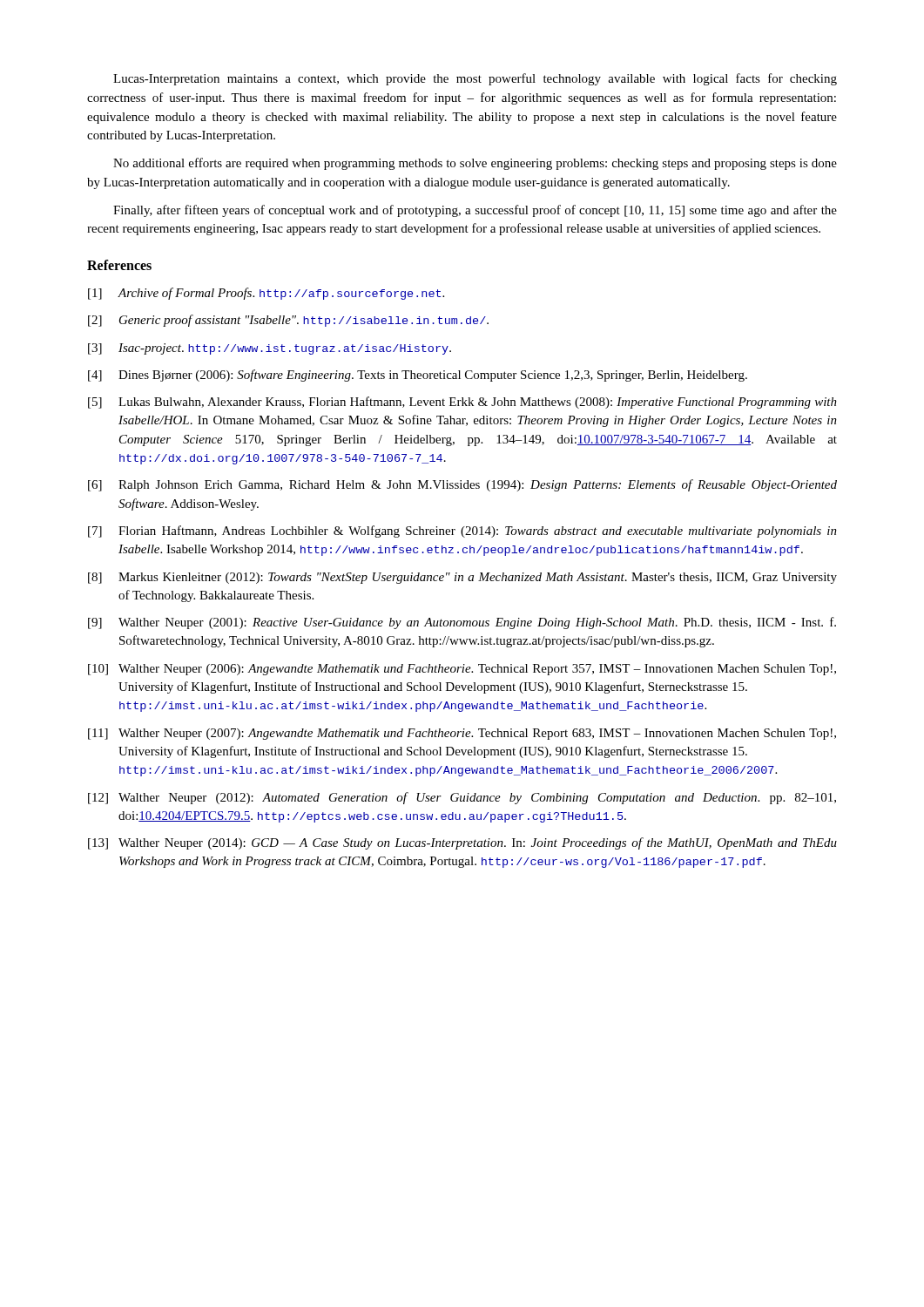Find the passage starting "[5] Lukas Bulwahn, Alexander Krauss, Florian Haftmann,"
The height and width of the screenshot is (1307, 924).
pyautogui.click(x=462, y=430)
